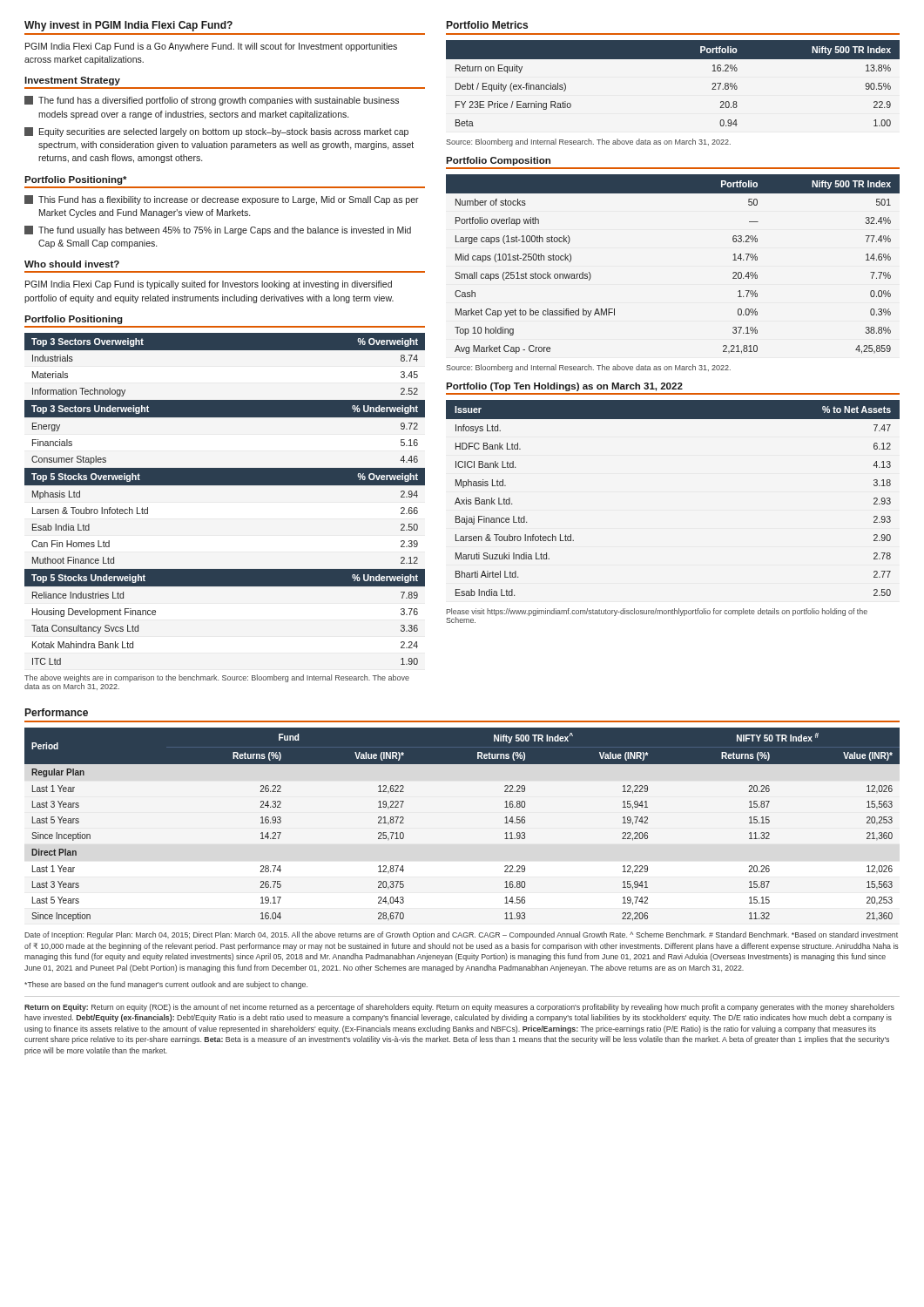
Task: Click on the element starting "Investment Strategy"
Action: pos(72,81)
